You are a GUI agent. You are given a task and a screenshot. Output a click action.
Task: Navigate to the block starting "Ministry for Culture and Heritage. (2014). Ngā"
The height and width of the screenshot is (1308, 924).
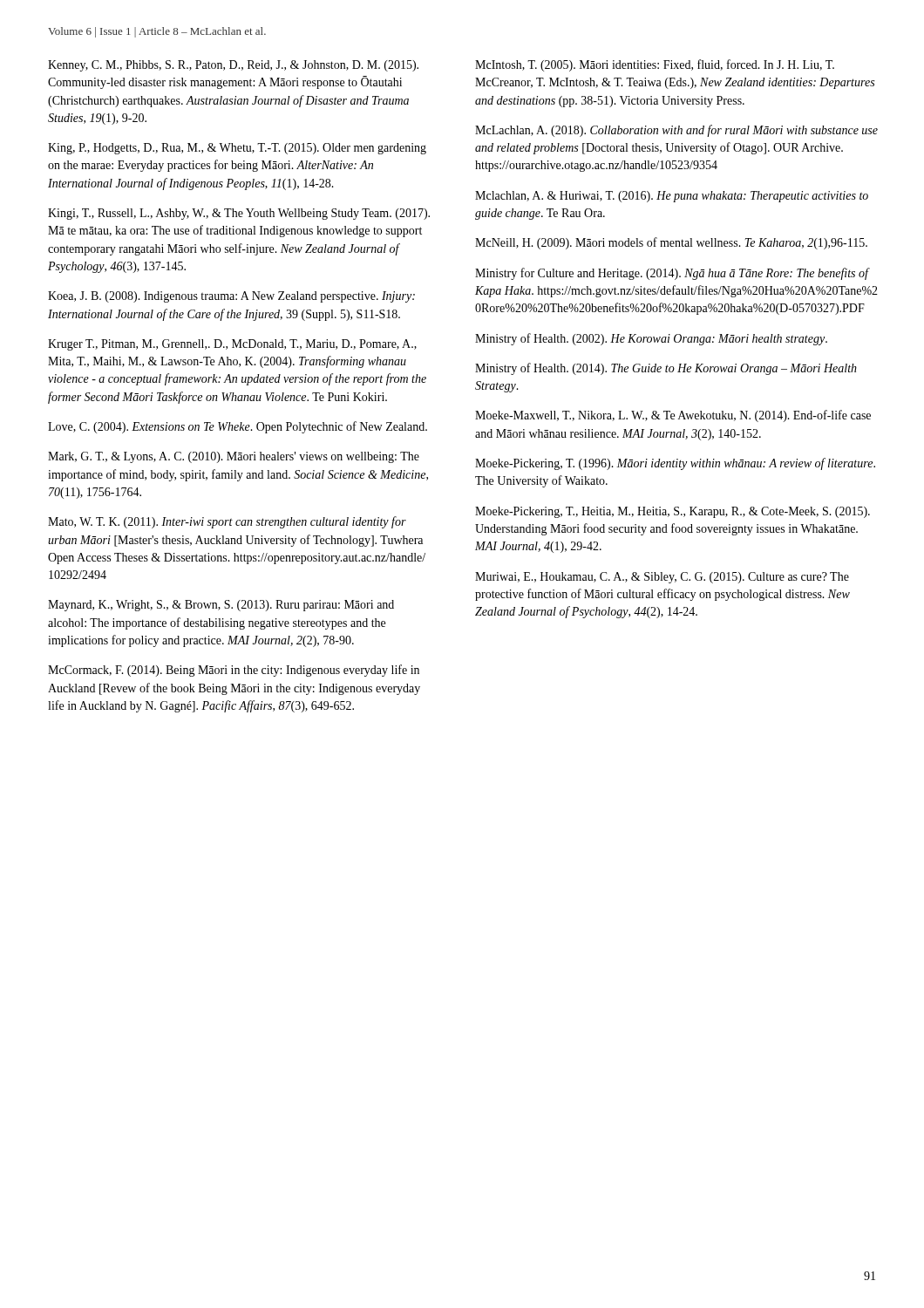[x=677, y=291]
